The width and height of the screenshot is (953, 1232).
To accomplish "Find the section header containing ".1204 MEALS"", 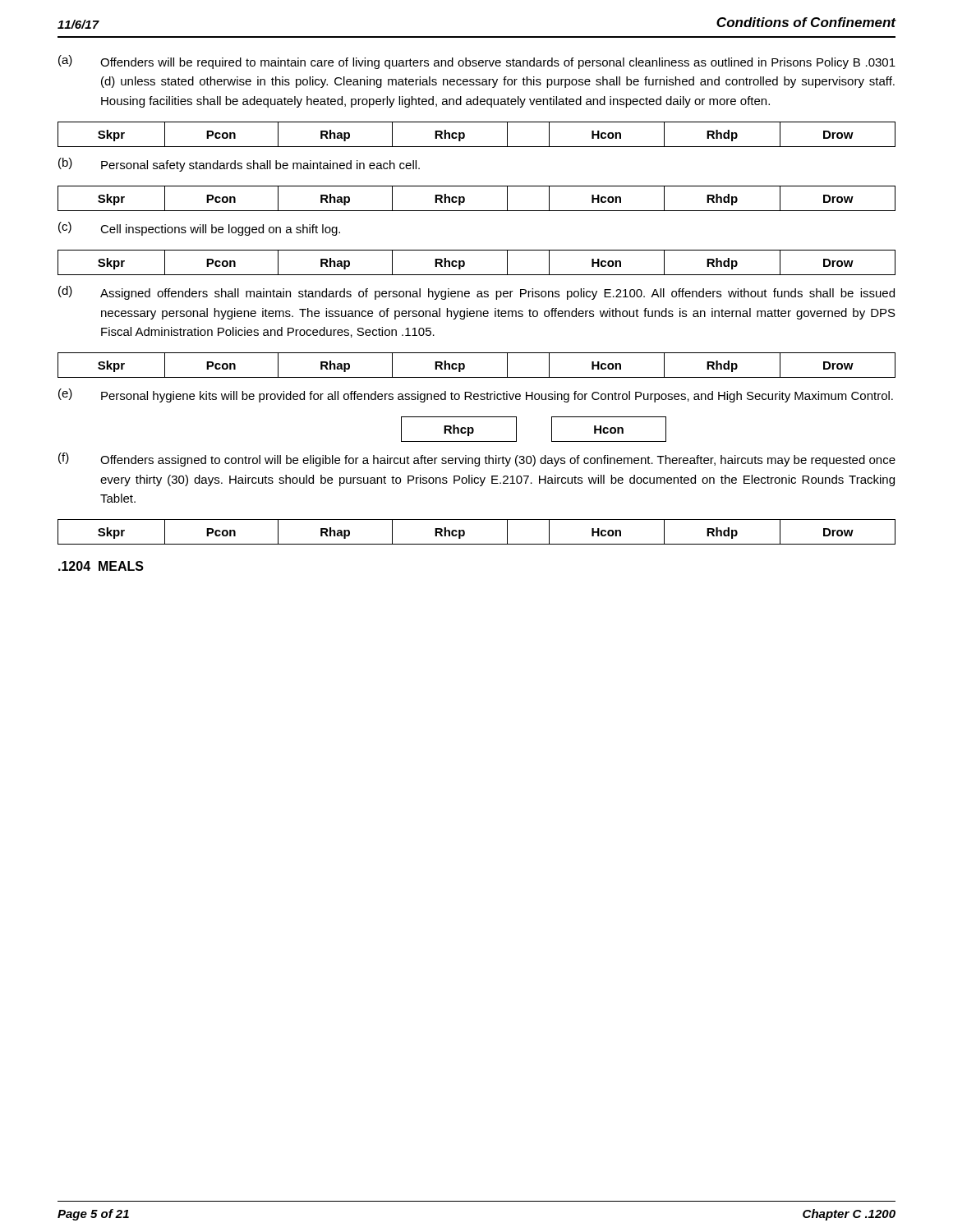I will tap(101, 566).
